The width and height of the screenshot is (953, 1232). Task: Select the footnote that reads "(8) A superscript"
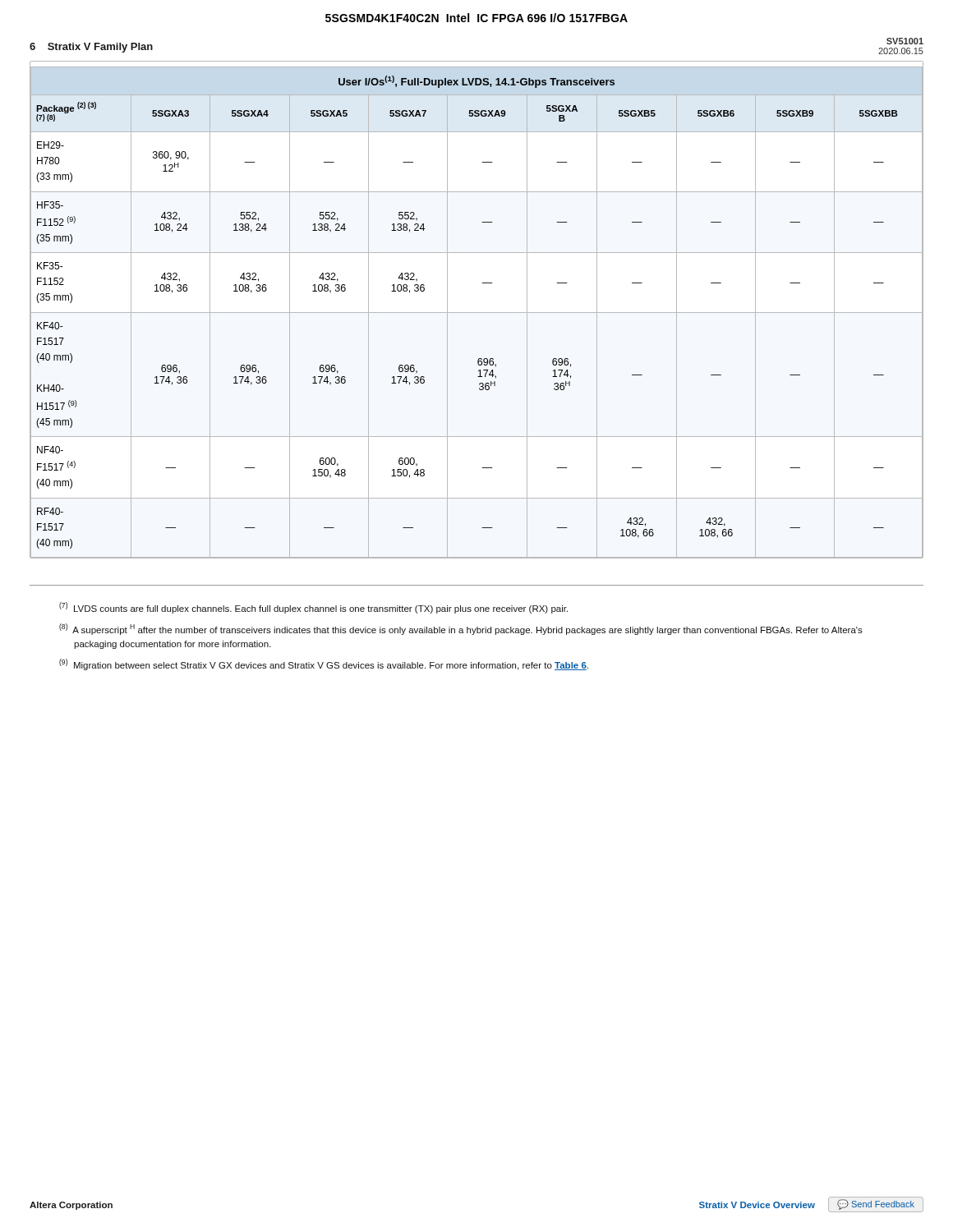(x=461, y=636)
